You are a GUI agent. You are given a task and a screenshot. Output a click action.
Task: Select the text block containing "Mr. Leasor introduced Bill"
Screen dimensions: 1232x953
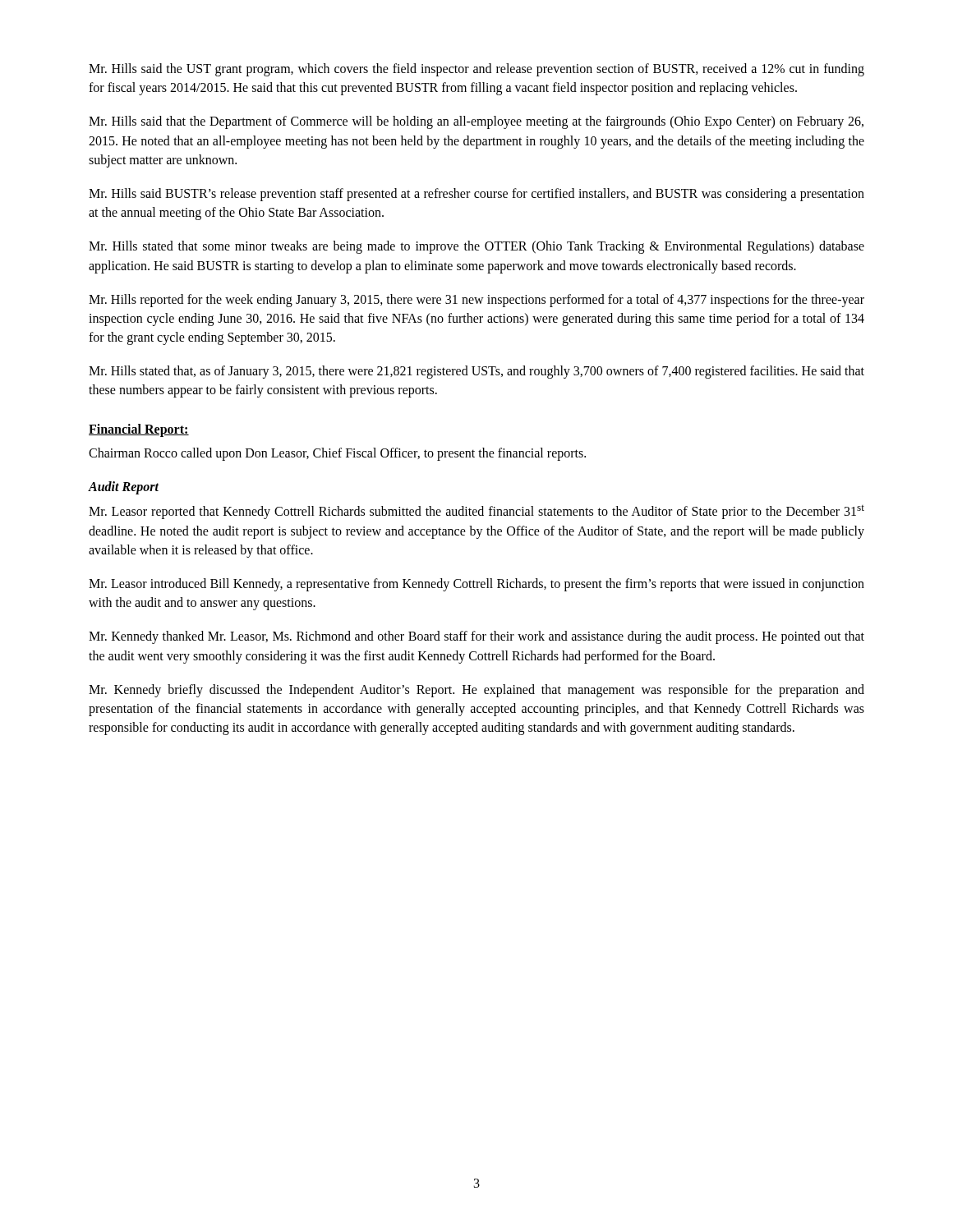(476, 593)
